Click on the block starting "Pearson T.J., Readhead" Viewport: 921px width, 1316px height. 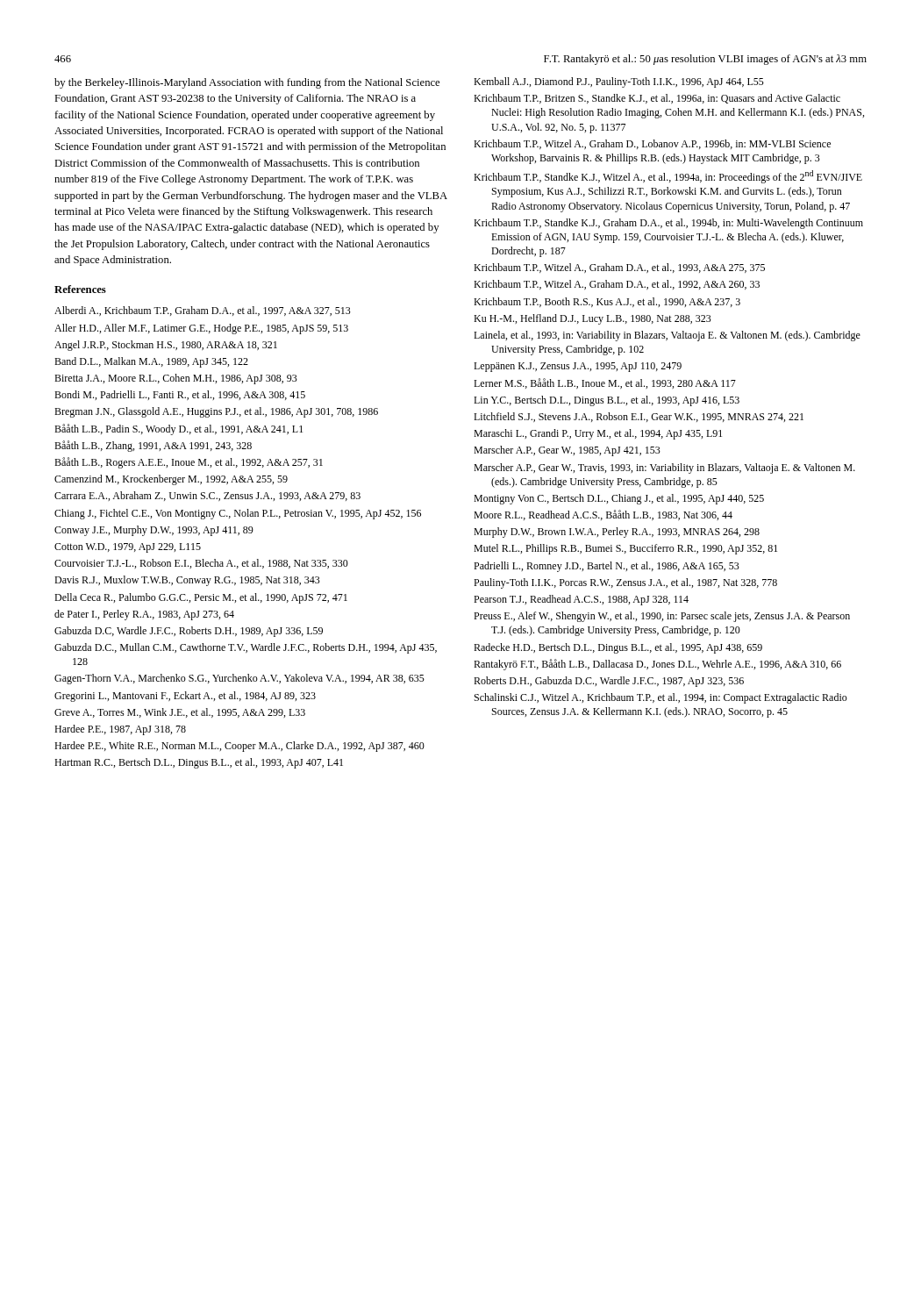point(581,599)
